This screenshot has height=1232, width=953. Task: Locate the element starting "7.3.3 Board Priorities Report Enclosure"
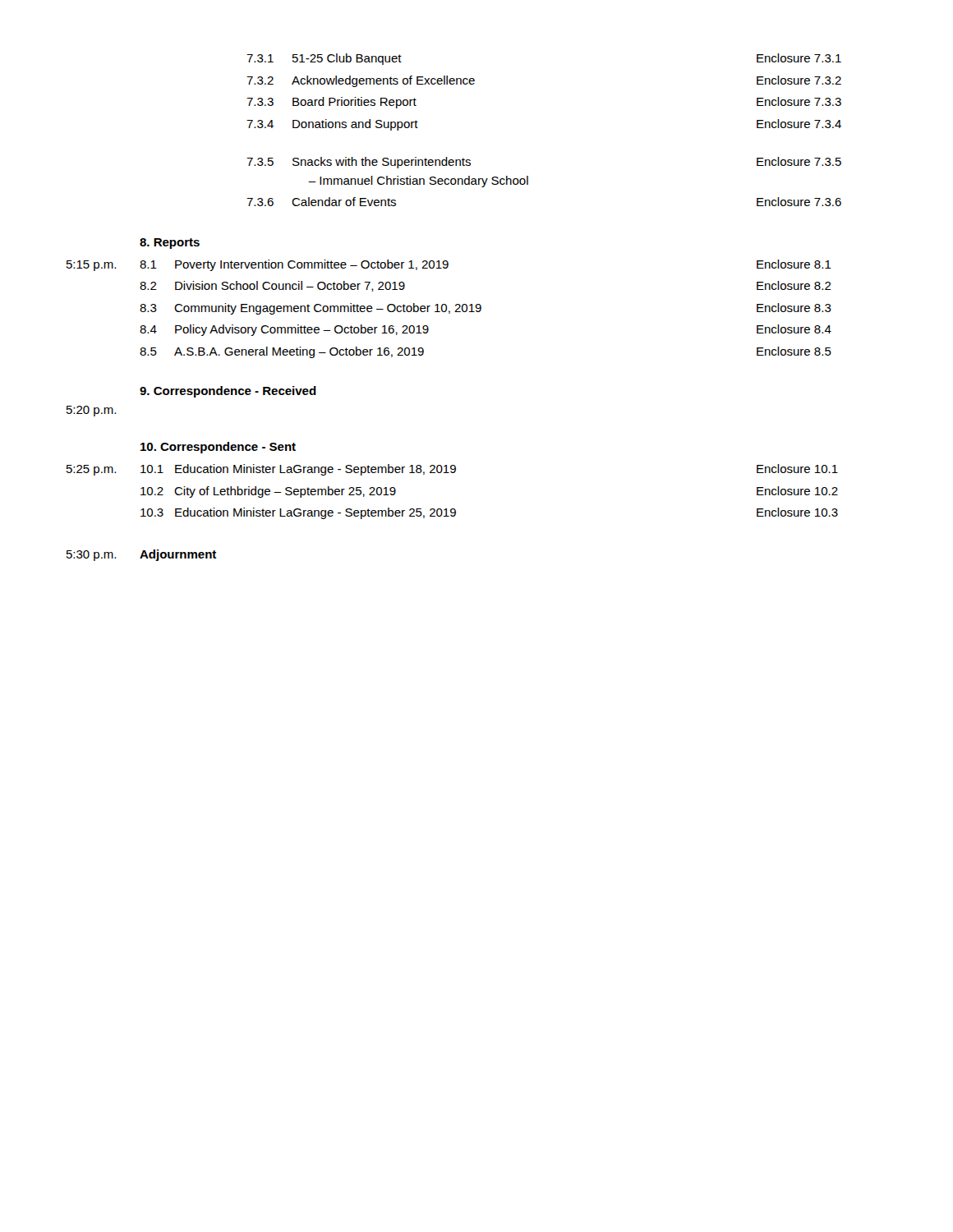pos(260,102)
